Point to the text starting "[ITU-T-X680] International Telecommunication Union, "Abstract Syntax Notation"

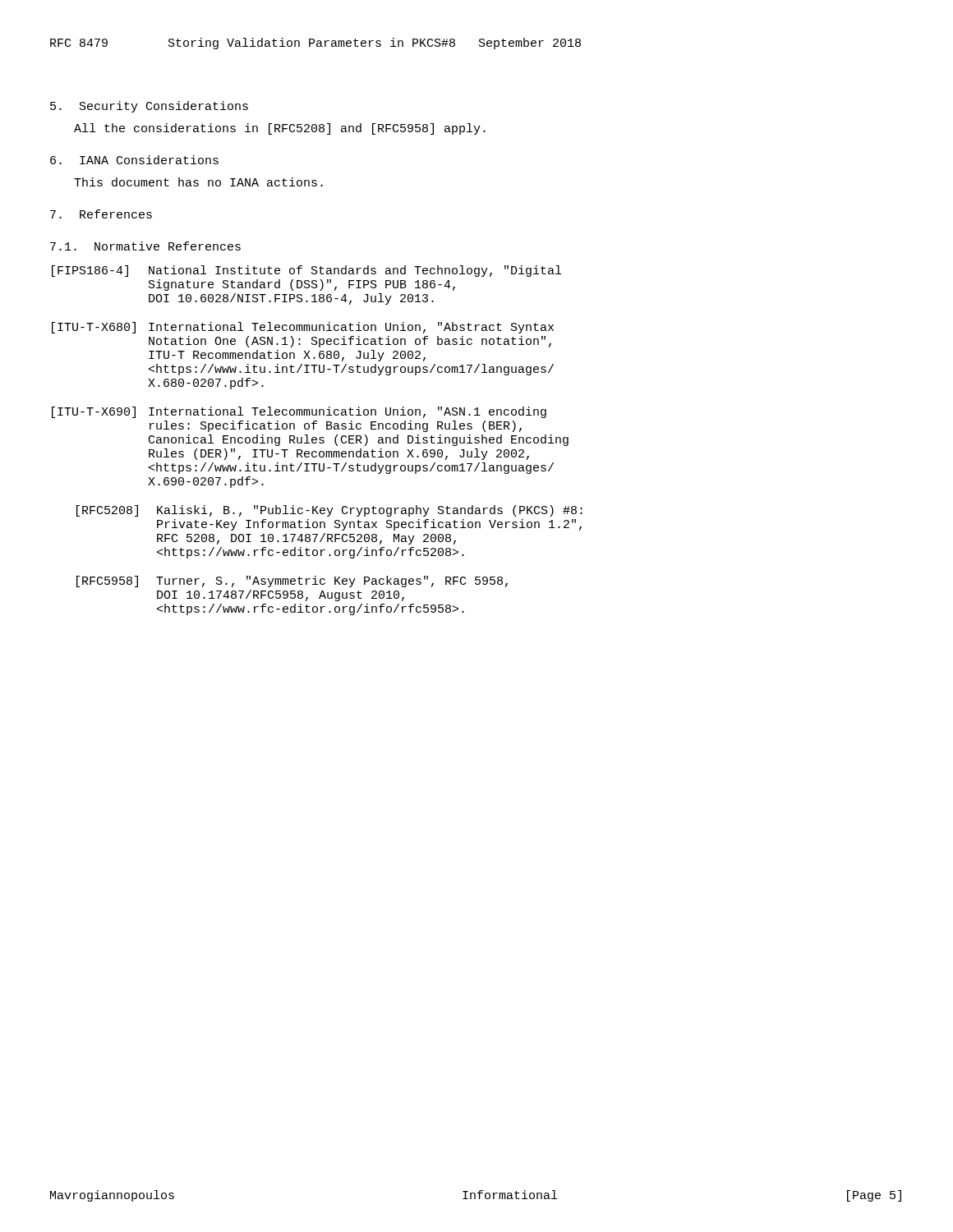point(476,356)
